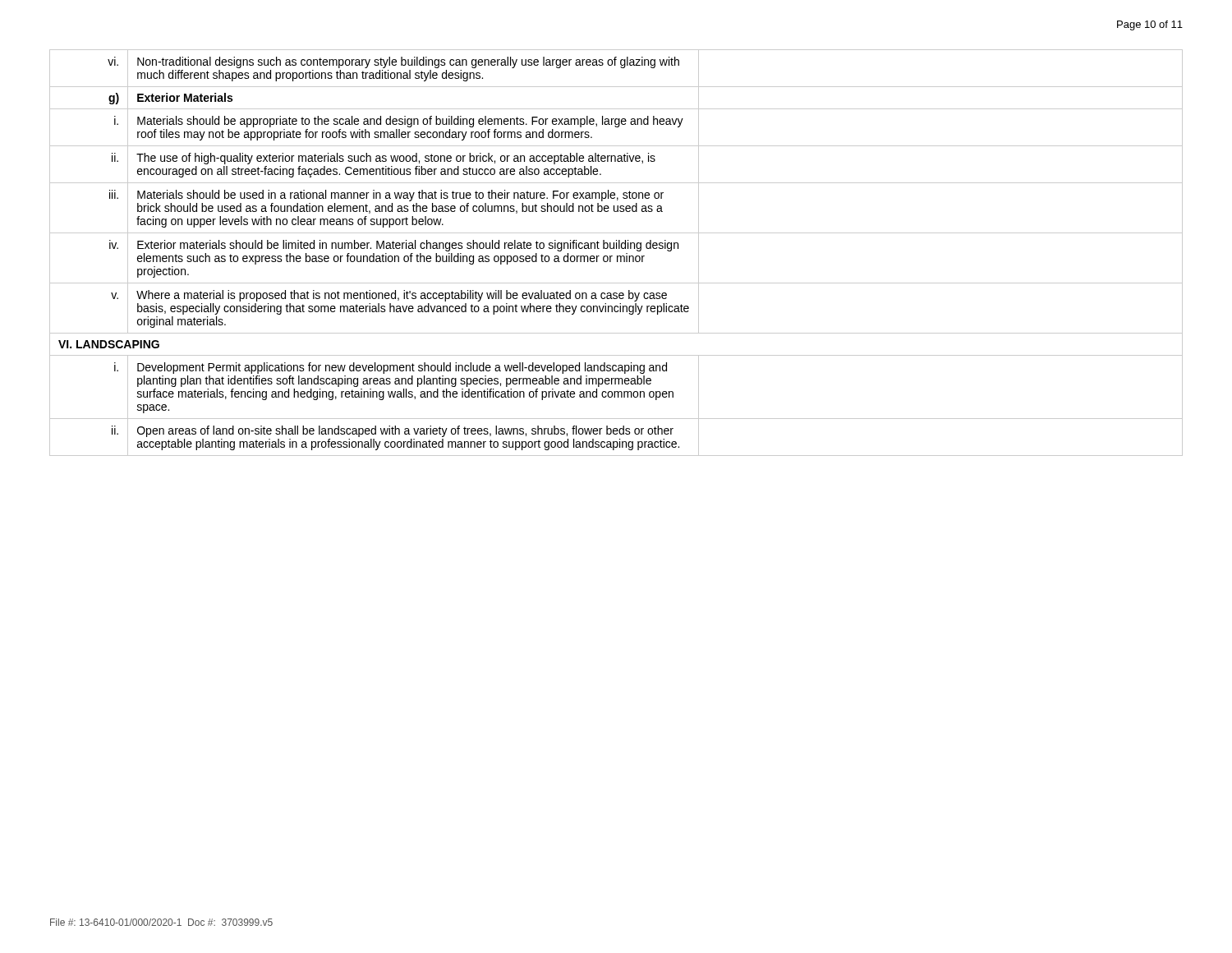Image resolution: width=1232 pixels, height=953 pixels.
Task: Click the passage that begins "ii. The use of"
Action: (616, 164)
